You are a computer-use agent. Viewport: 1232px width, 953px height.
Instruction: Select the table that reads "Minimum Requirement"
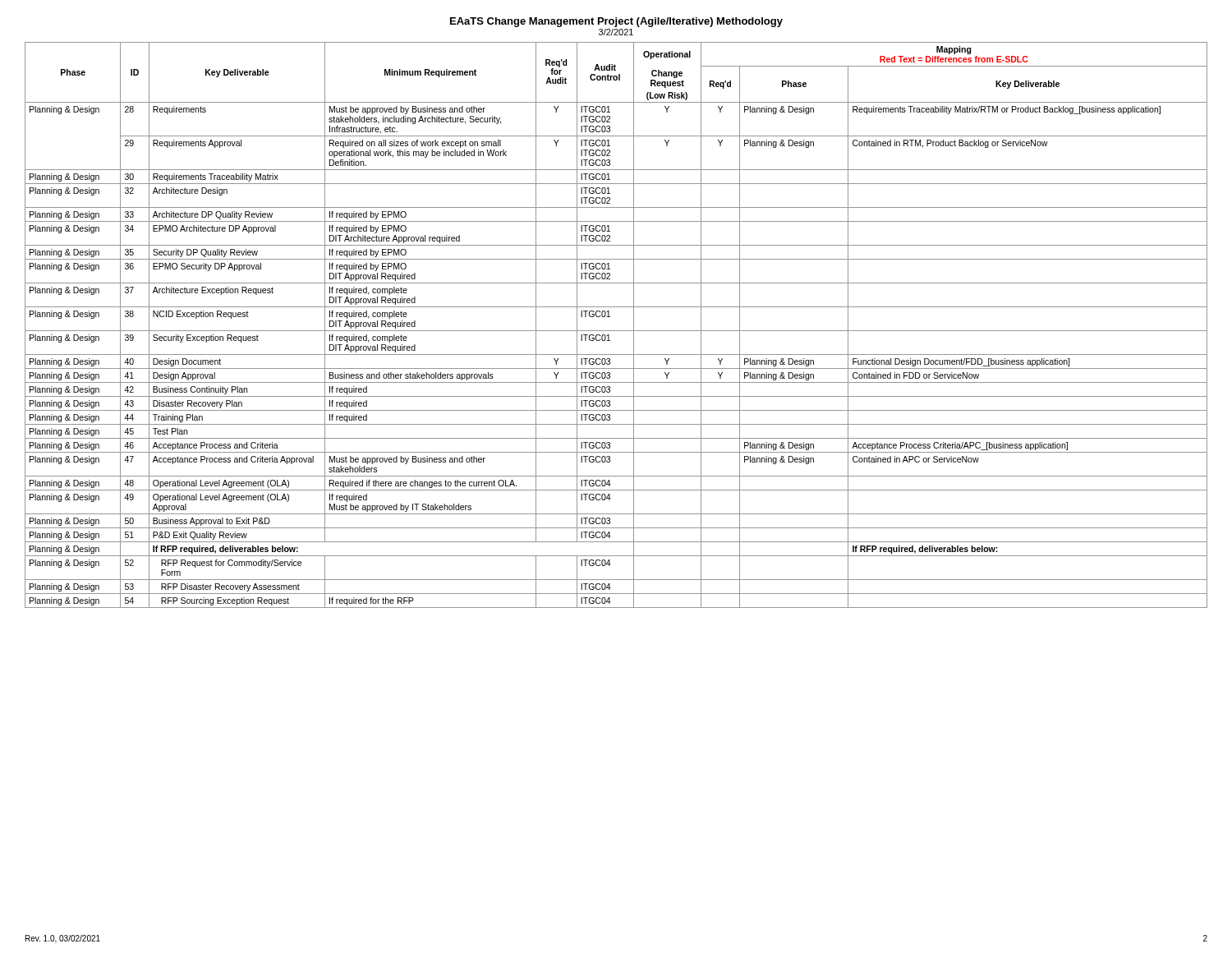[616, 325]
